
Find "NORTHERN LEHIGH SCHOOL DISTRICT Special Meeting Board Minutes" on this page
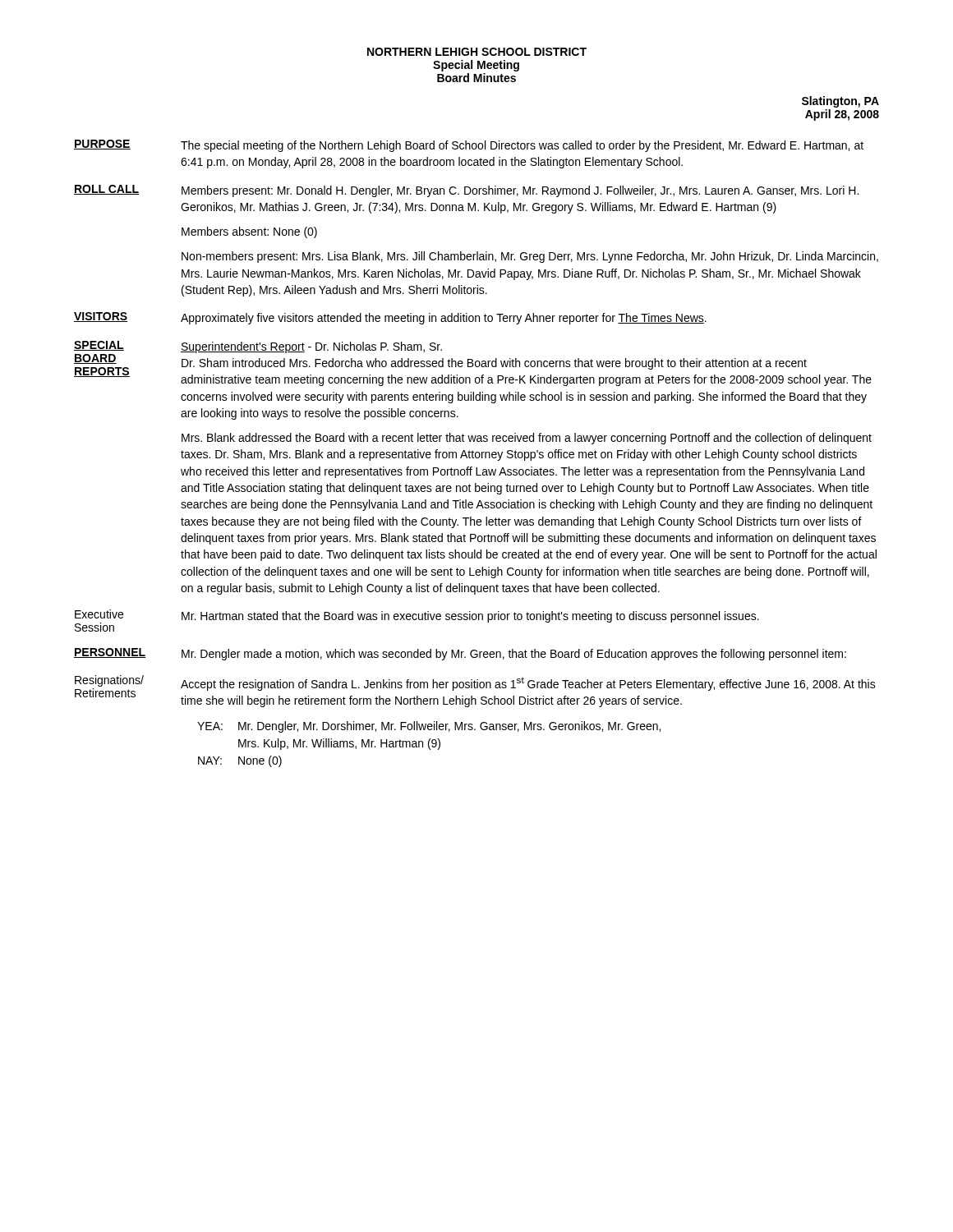coord(476,65)
